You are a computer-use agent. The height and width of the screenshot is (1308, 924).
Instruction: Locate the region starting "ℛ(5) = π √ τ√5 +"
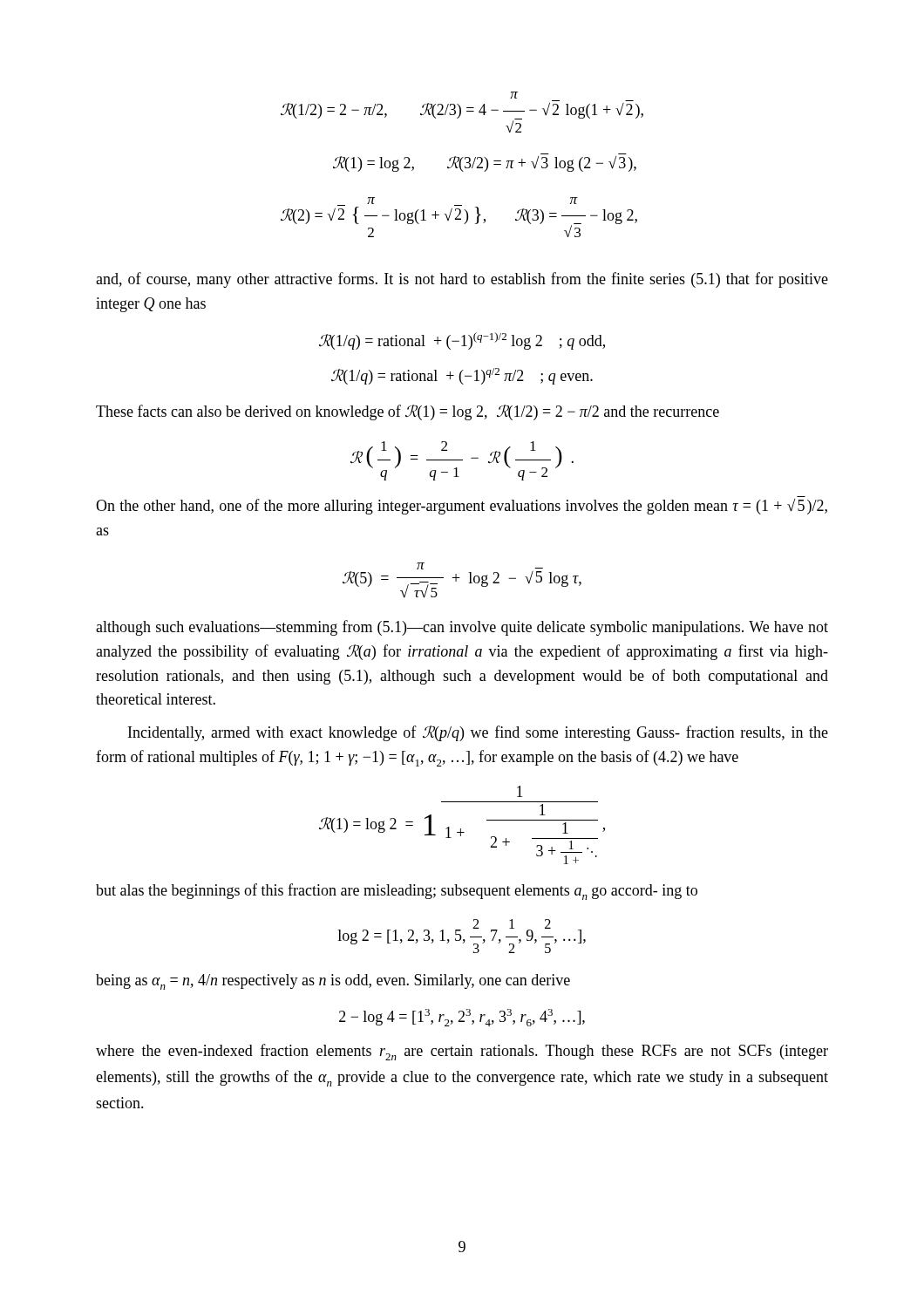tap(462, 579)
